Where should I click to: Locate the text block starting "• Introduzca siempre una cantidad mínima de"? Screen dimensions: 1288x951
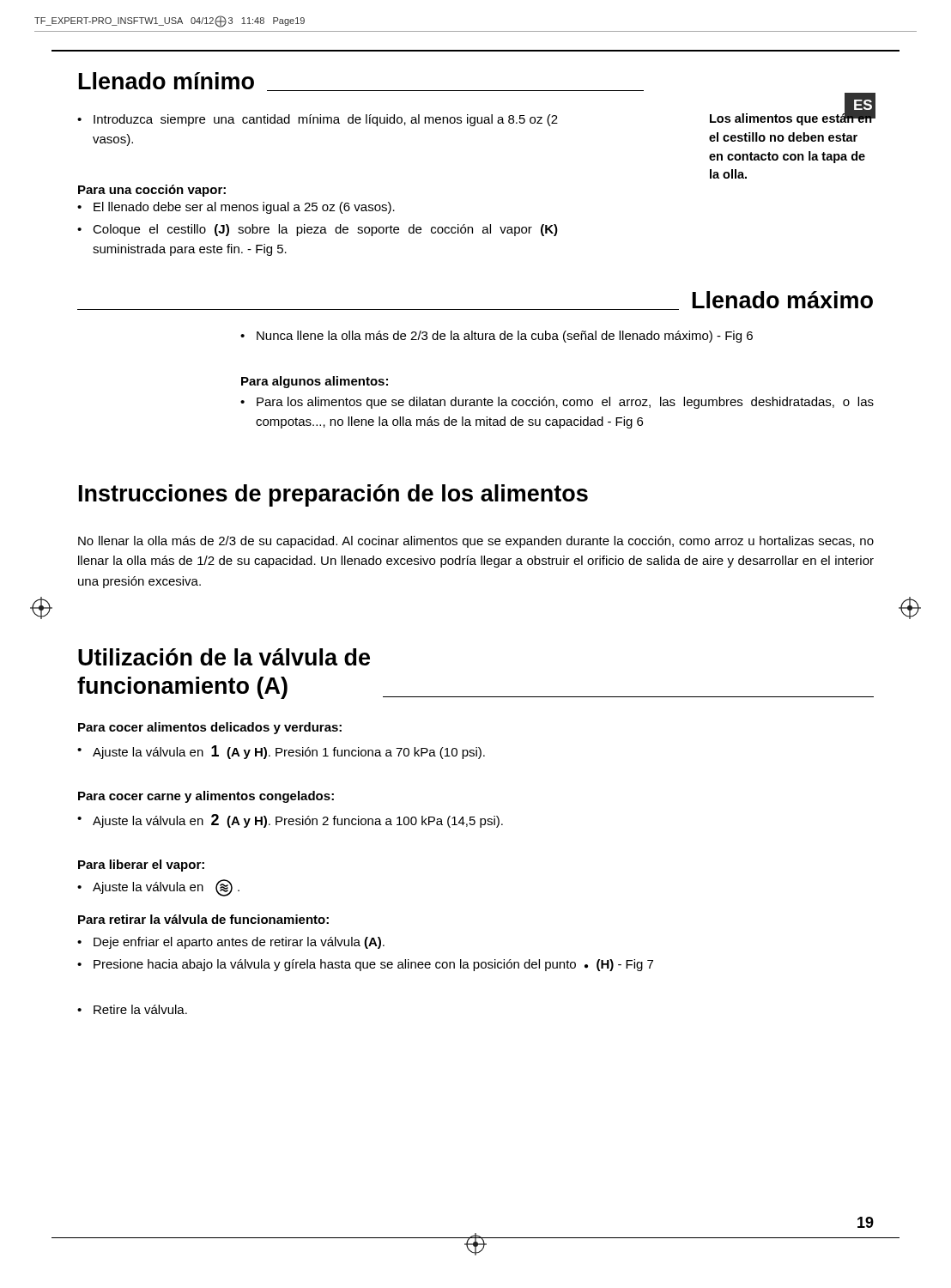point(318,129)
